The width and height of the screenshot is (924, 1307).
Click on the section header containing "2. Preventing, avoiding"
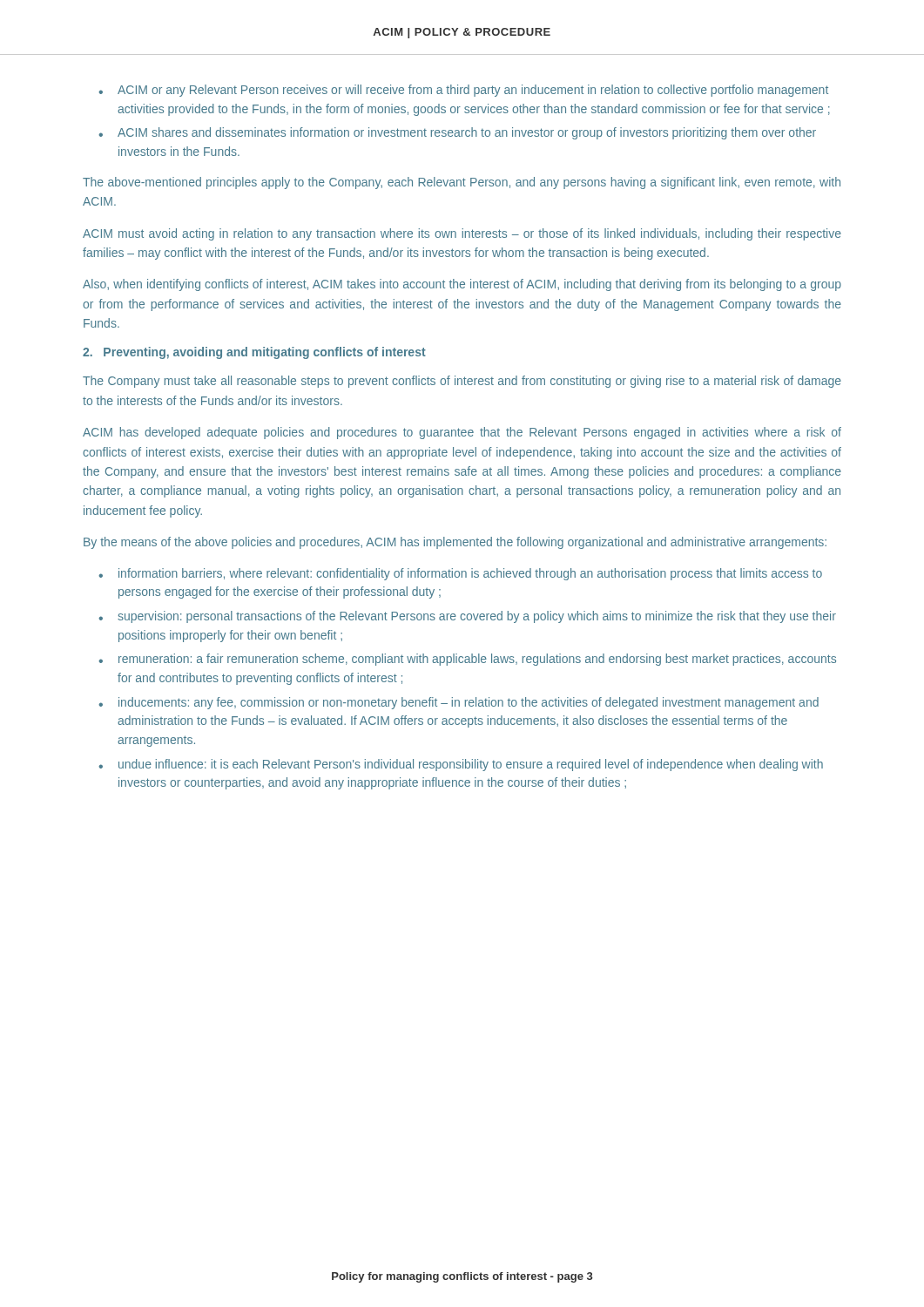pos(254,352)
